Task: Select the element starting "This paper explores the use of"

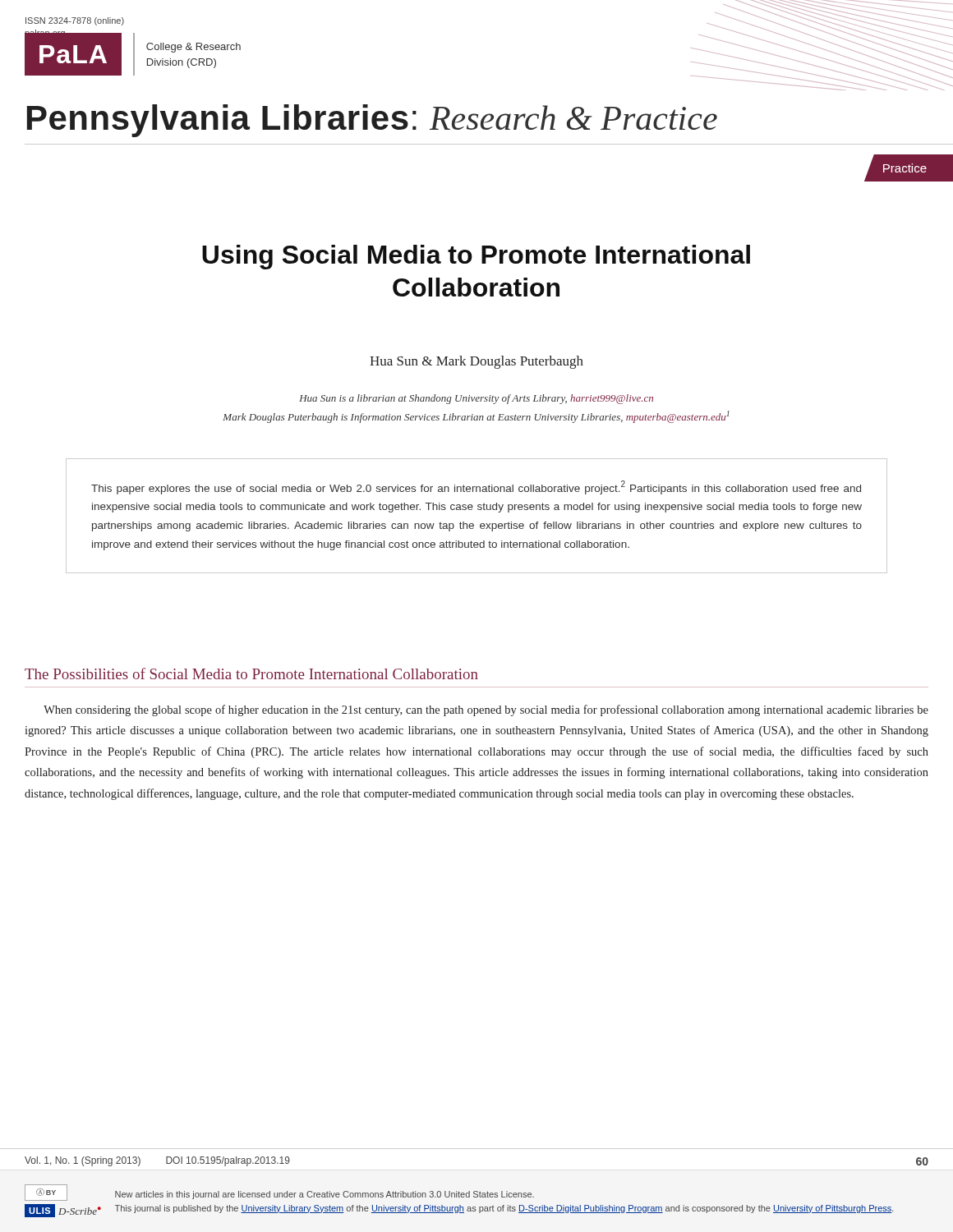Action: 476,516
